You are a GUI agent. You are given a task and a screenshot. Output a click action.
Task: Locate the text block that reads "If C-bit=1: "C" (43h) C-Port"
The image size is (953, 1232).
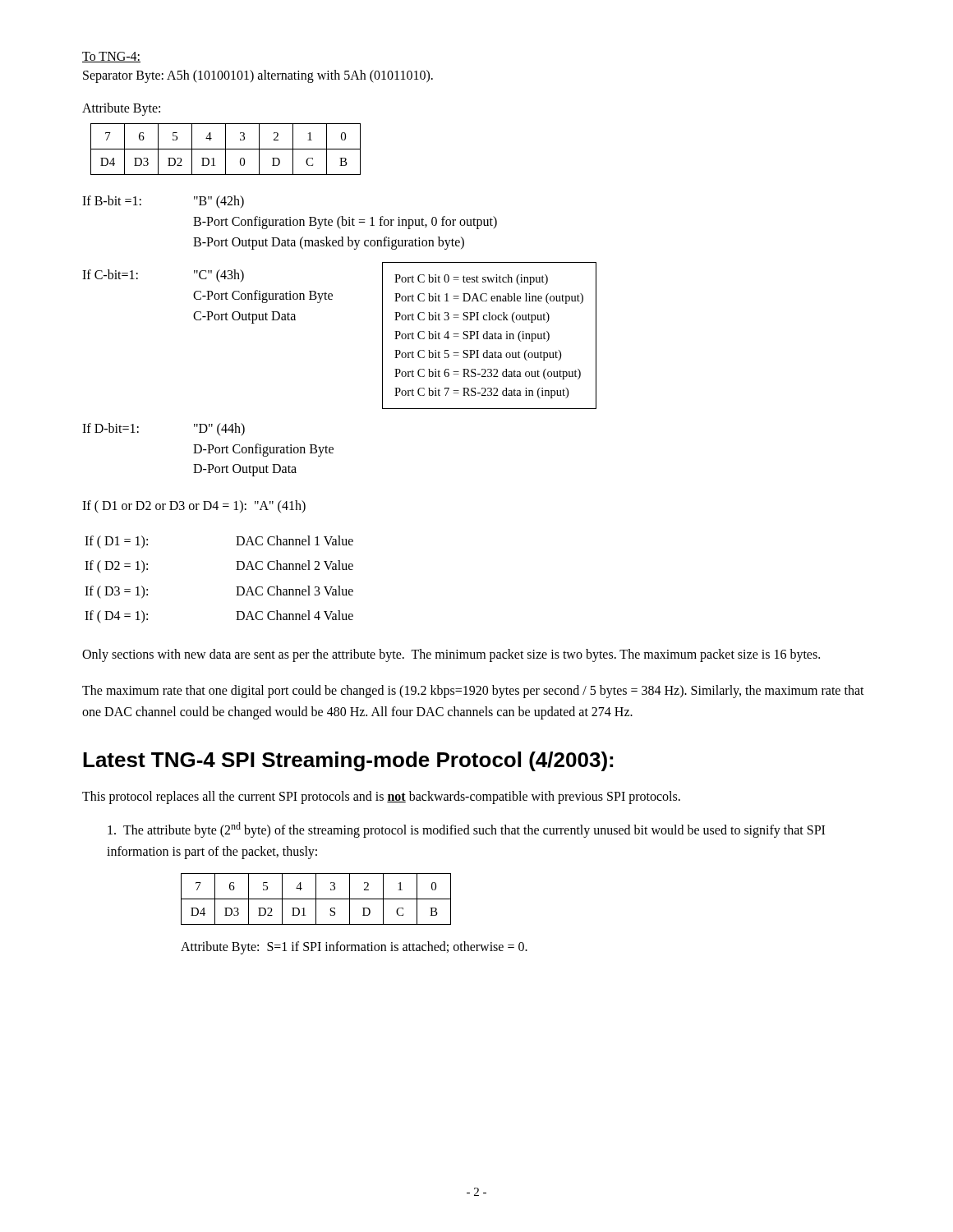[x=339, y=337]
